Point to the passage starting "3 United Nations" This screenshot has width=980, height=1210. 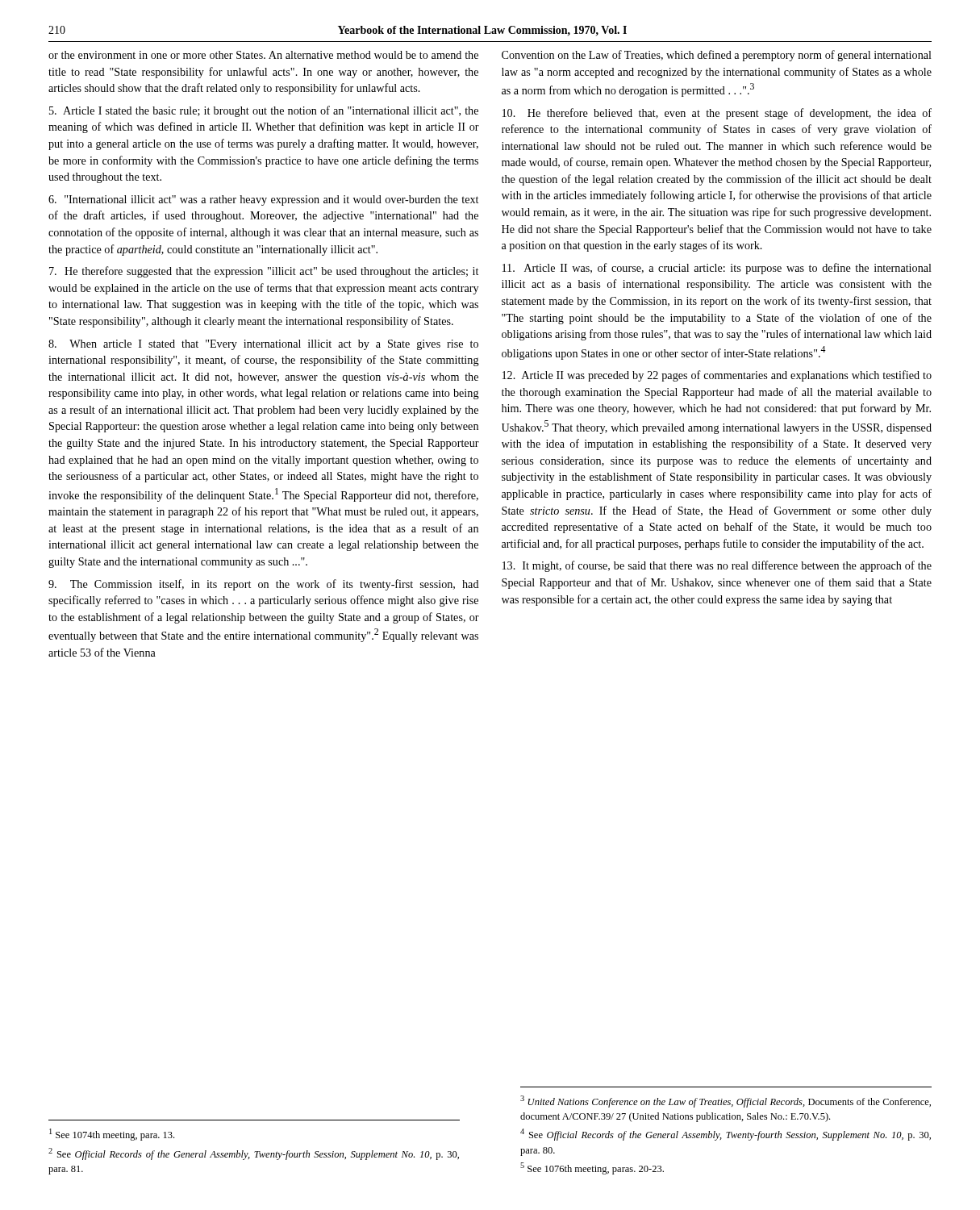726,1134
